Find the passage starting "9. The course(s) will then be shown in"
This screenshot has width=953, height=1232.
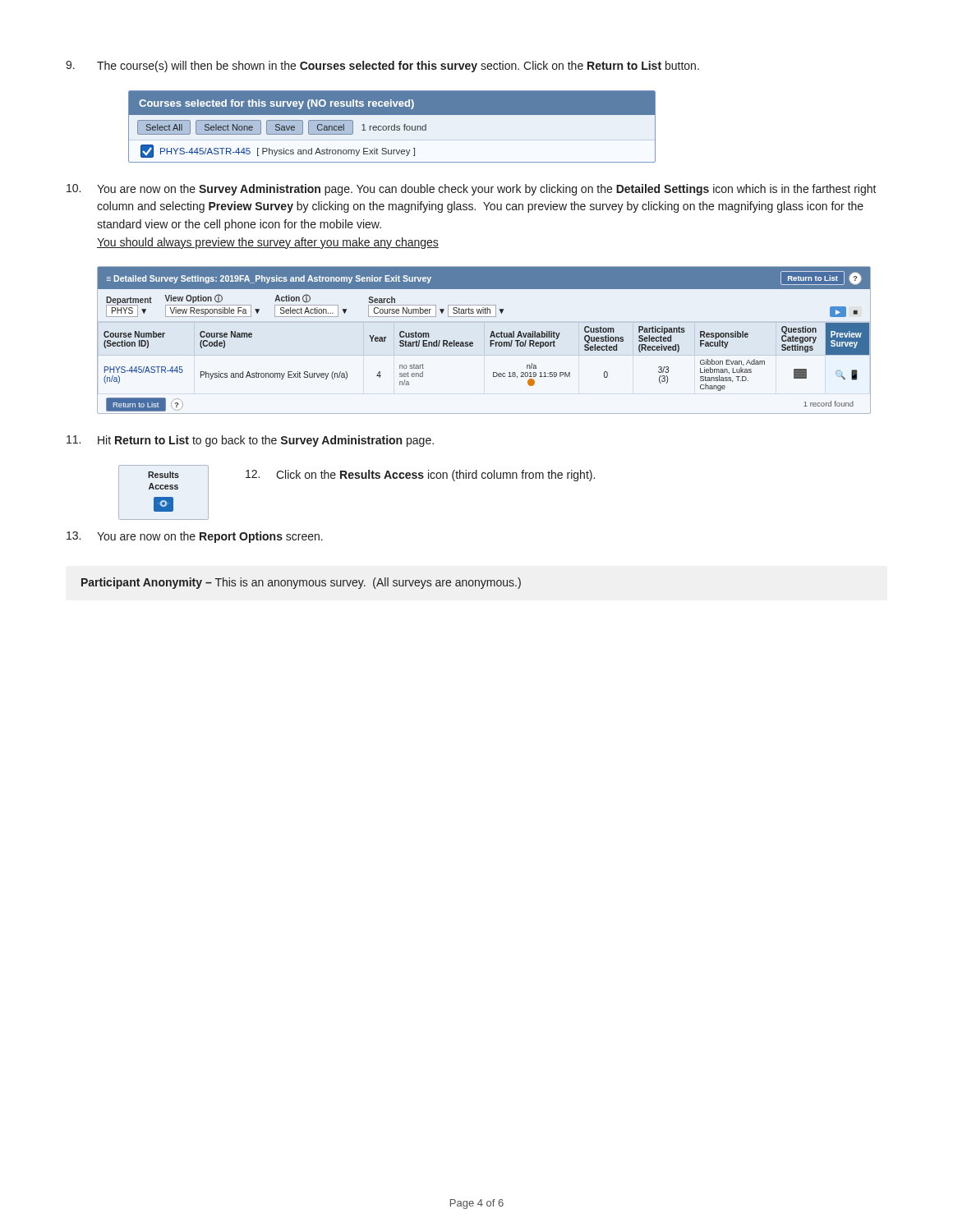tap(476, 66)
